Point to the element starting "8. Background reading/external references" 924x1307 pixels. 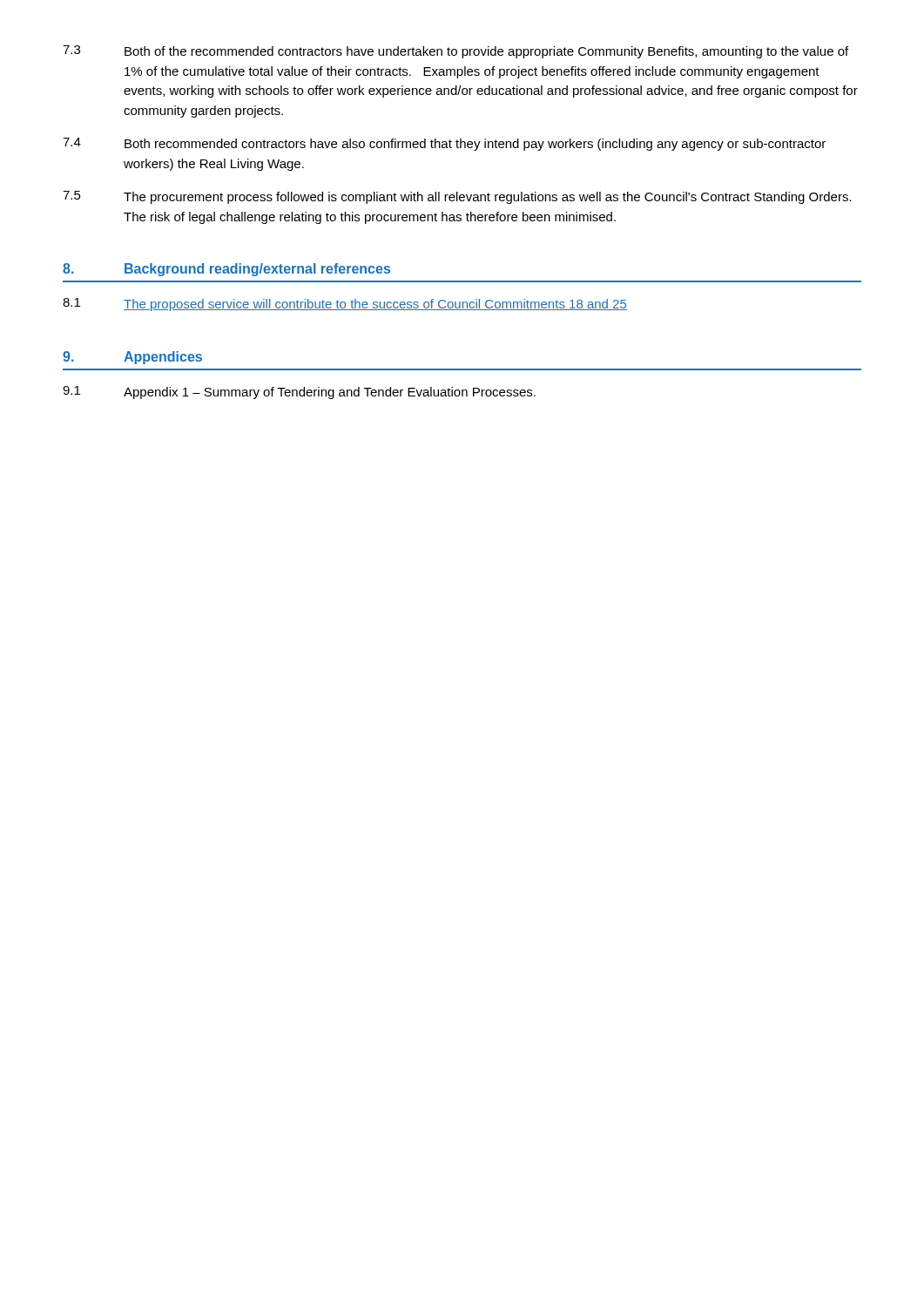pos(227,269)
